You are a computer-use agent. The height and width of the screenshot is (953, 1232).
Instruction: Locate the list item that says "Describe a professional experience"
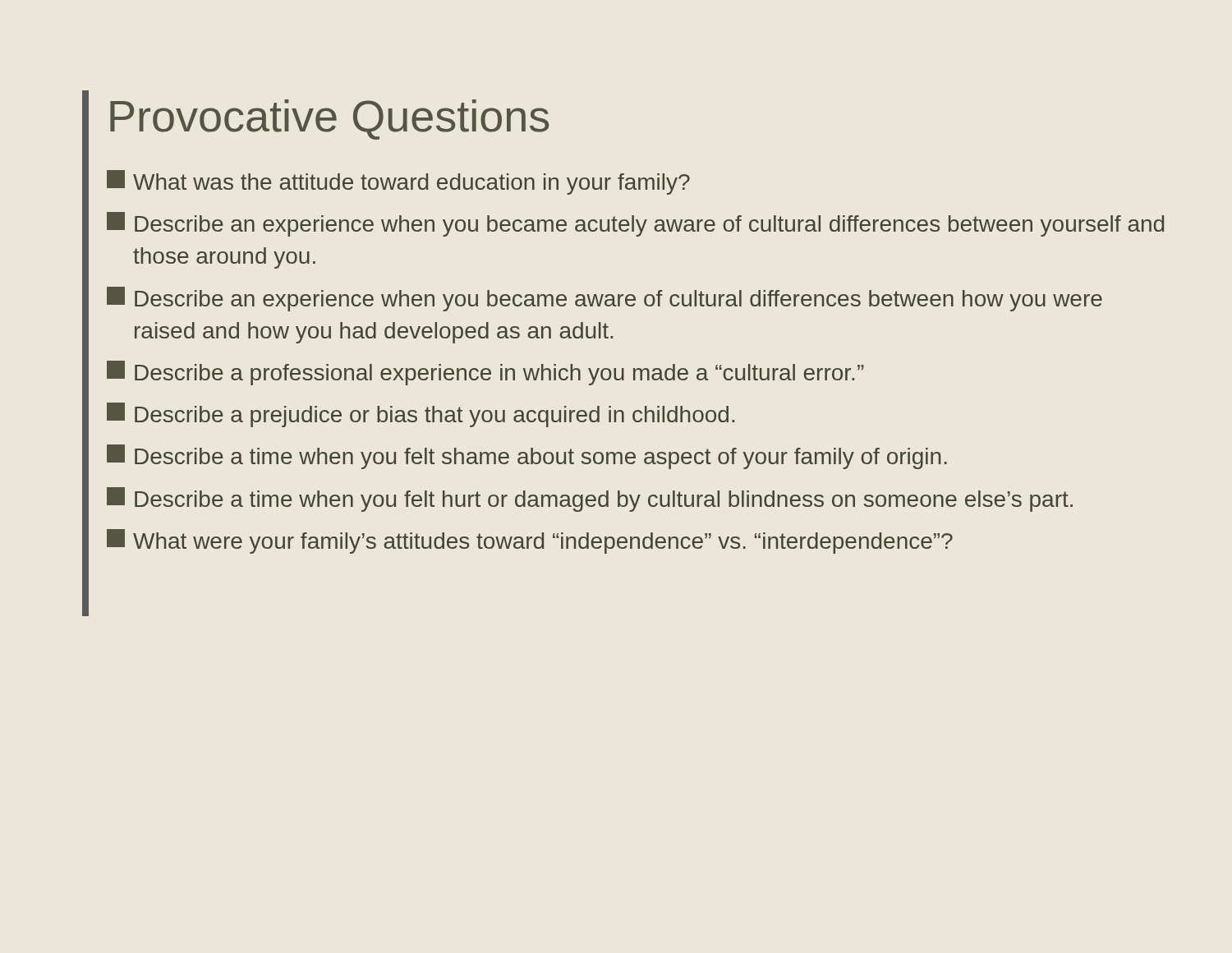coord(637,373)
